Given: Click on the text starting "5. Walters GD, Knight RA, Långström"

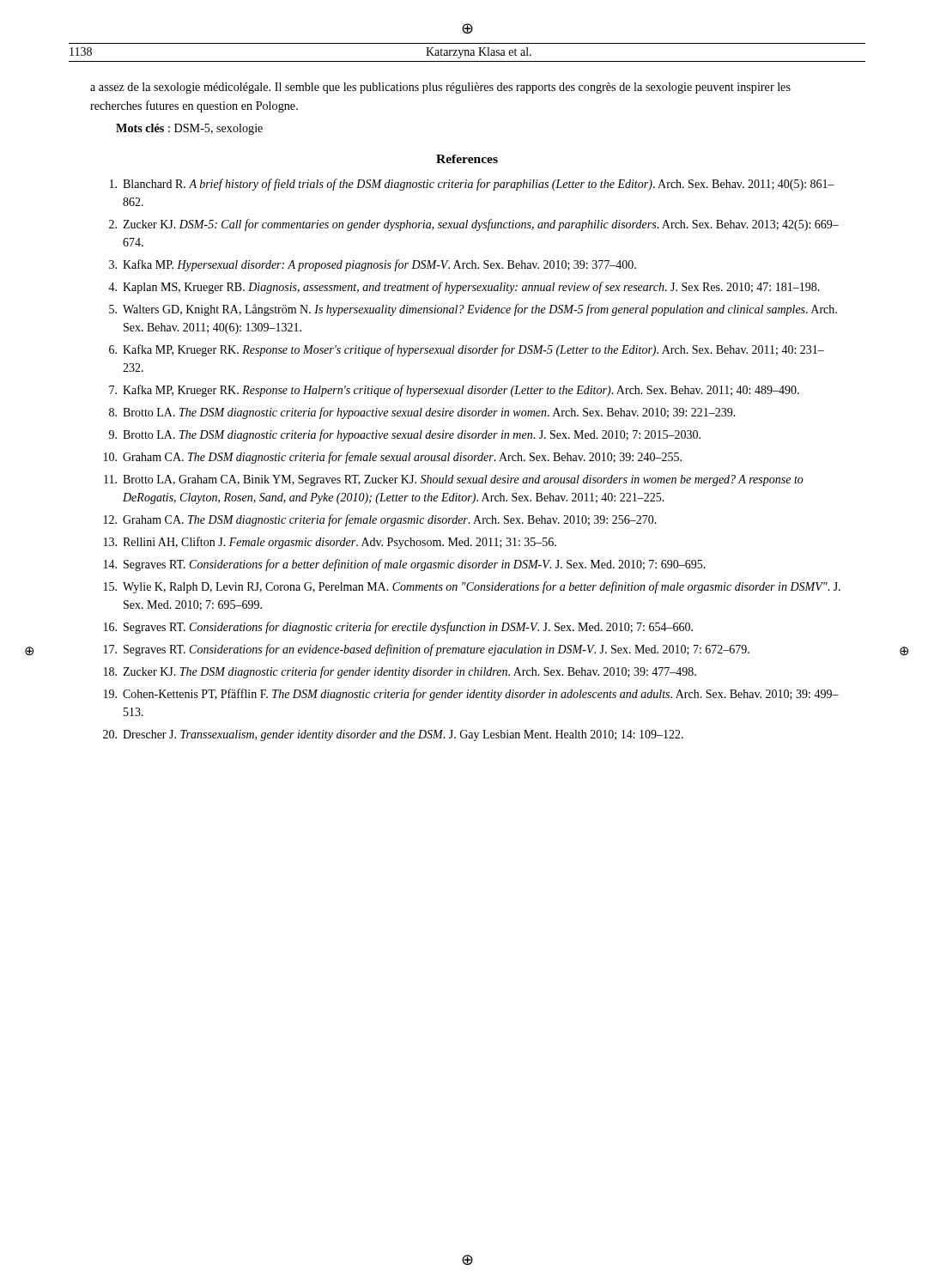Looking at the screenshot, I should coord(467,319).
